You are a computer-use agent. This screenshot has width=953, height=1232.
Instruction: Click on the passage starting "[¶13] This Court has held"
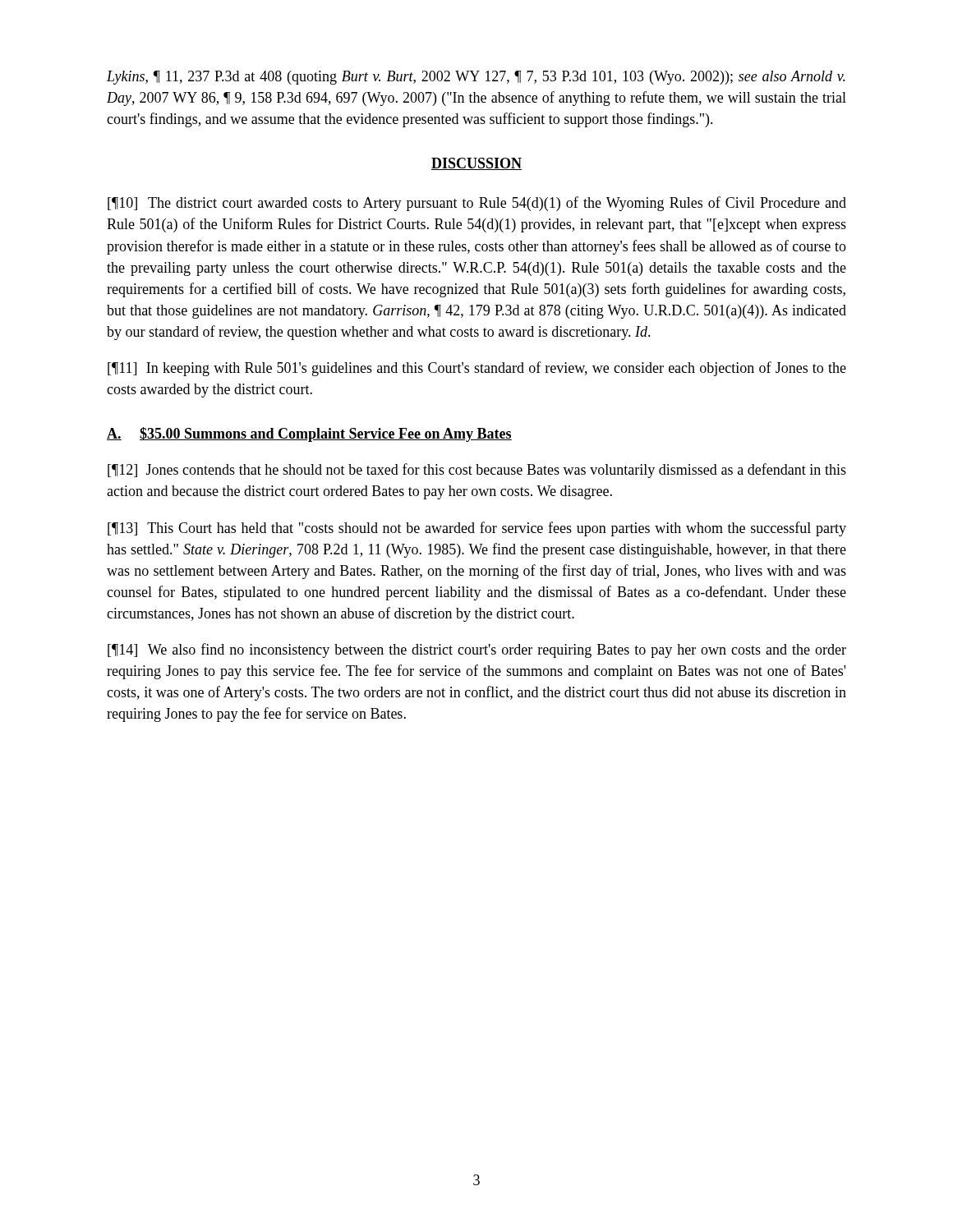coord(476,571)
